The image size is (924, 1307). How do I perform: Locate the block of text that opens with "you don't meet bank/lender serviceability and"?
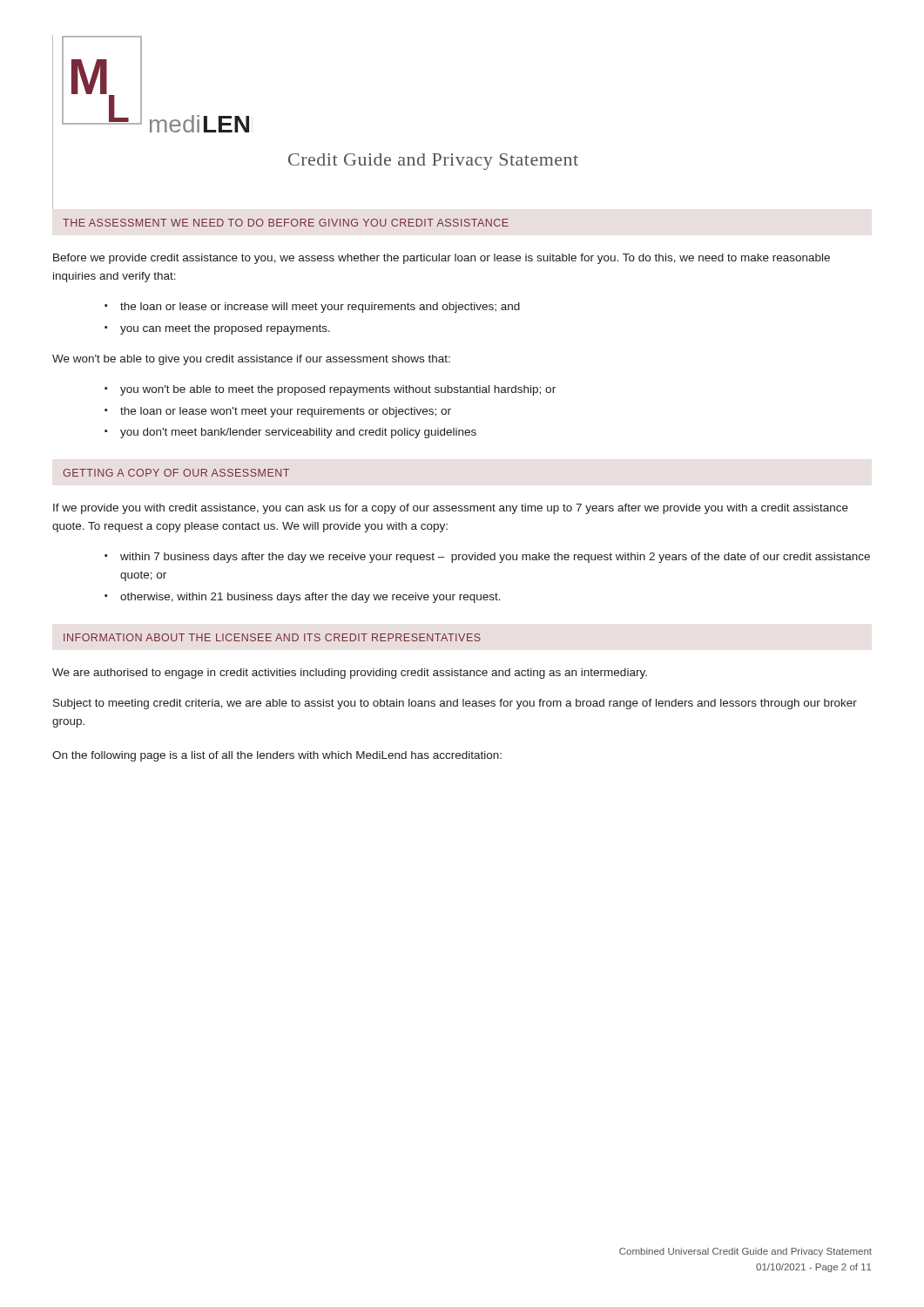coord(298,432)
